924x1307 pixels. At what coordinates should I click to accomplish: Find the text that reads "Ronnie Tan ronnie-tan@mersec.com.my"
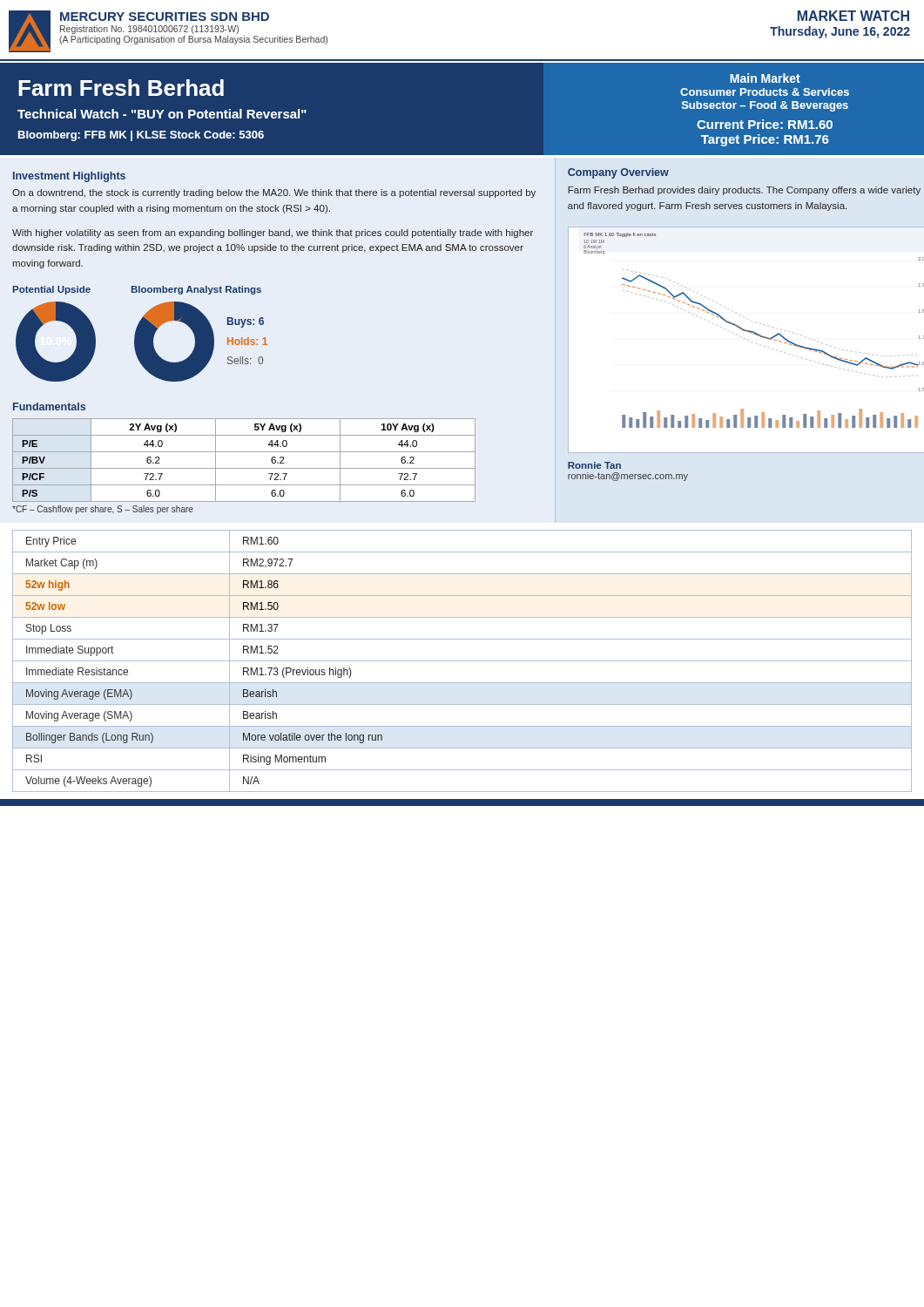coord(594,465)
